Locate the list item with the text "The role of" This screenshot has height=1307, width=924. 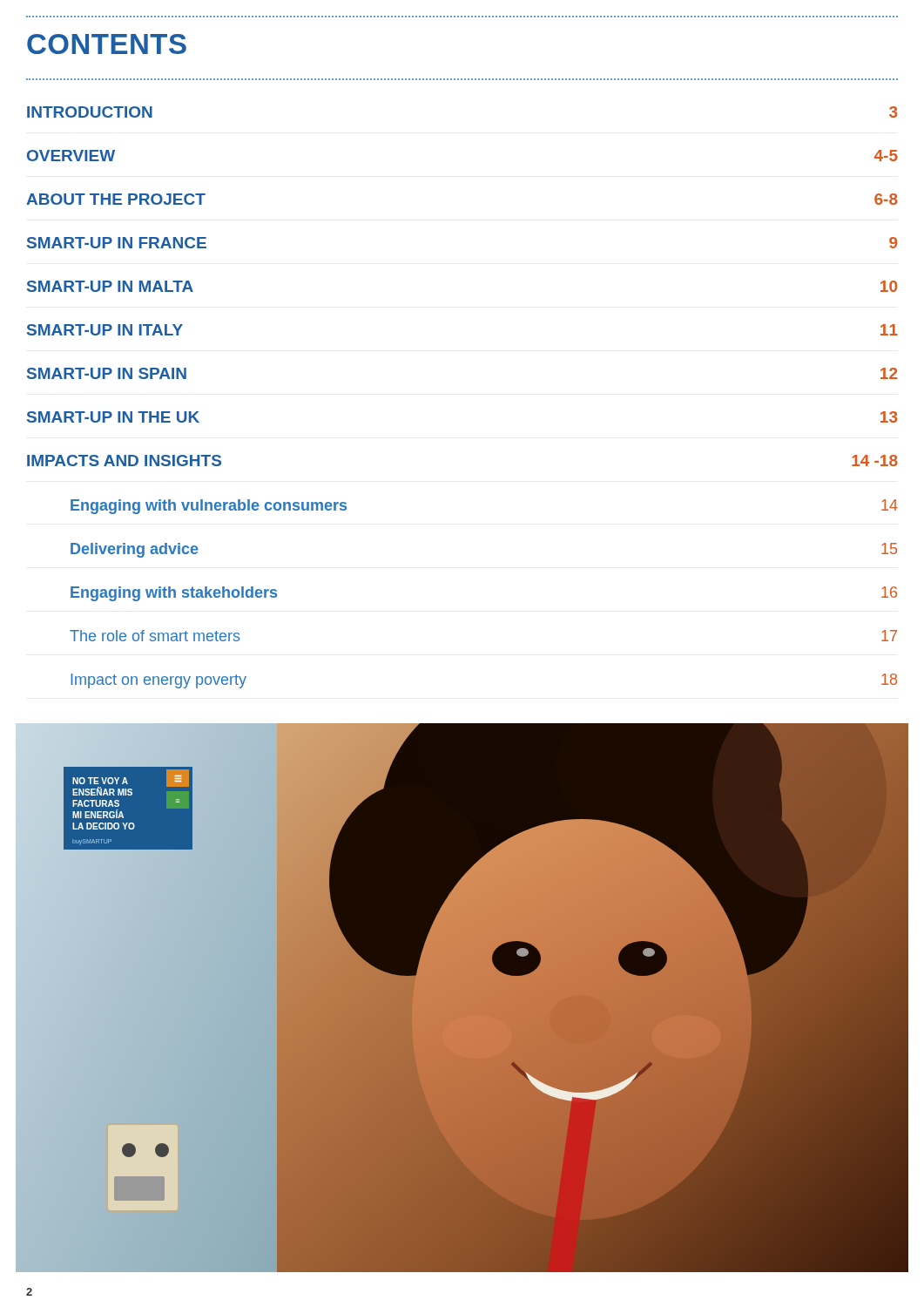153,637
